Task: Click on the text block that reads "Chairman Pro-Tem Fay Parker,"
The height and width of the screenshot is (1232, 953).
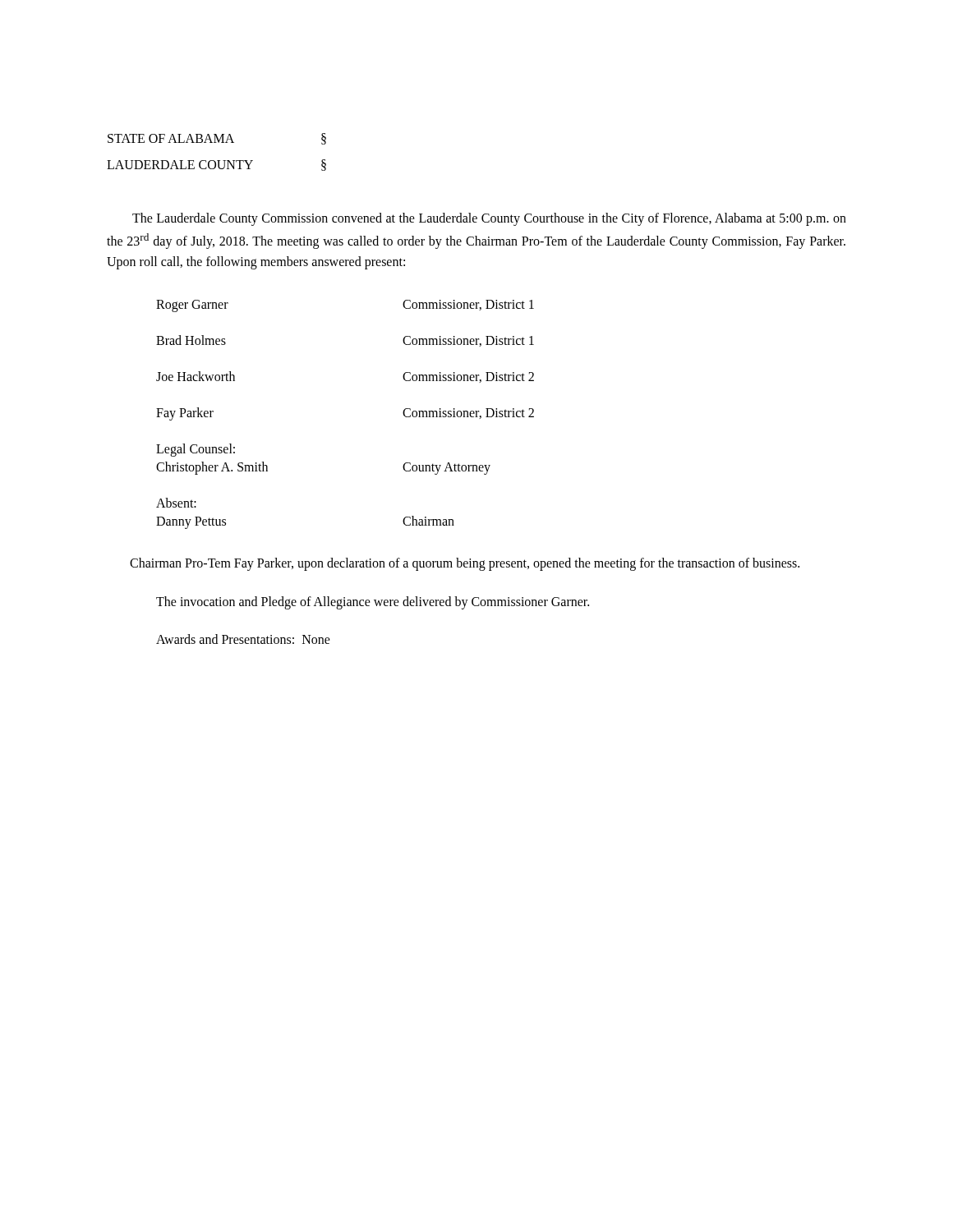Action: [x=454, y=563]
